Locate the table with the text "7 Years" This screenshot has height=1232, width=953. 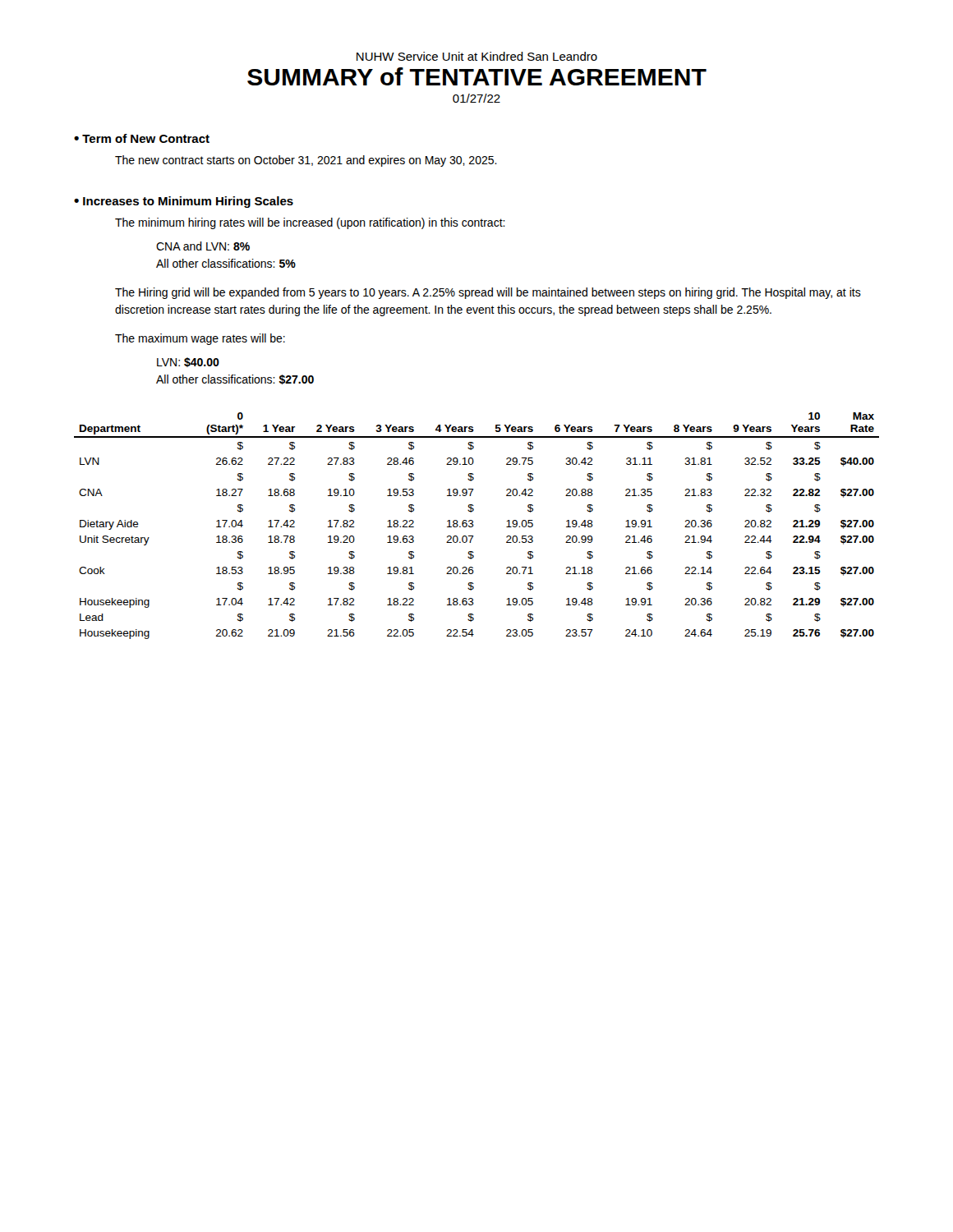tap(476, 524)
